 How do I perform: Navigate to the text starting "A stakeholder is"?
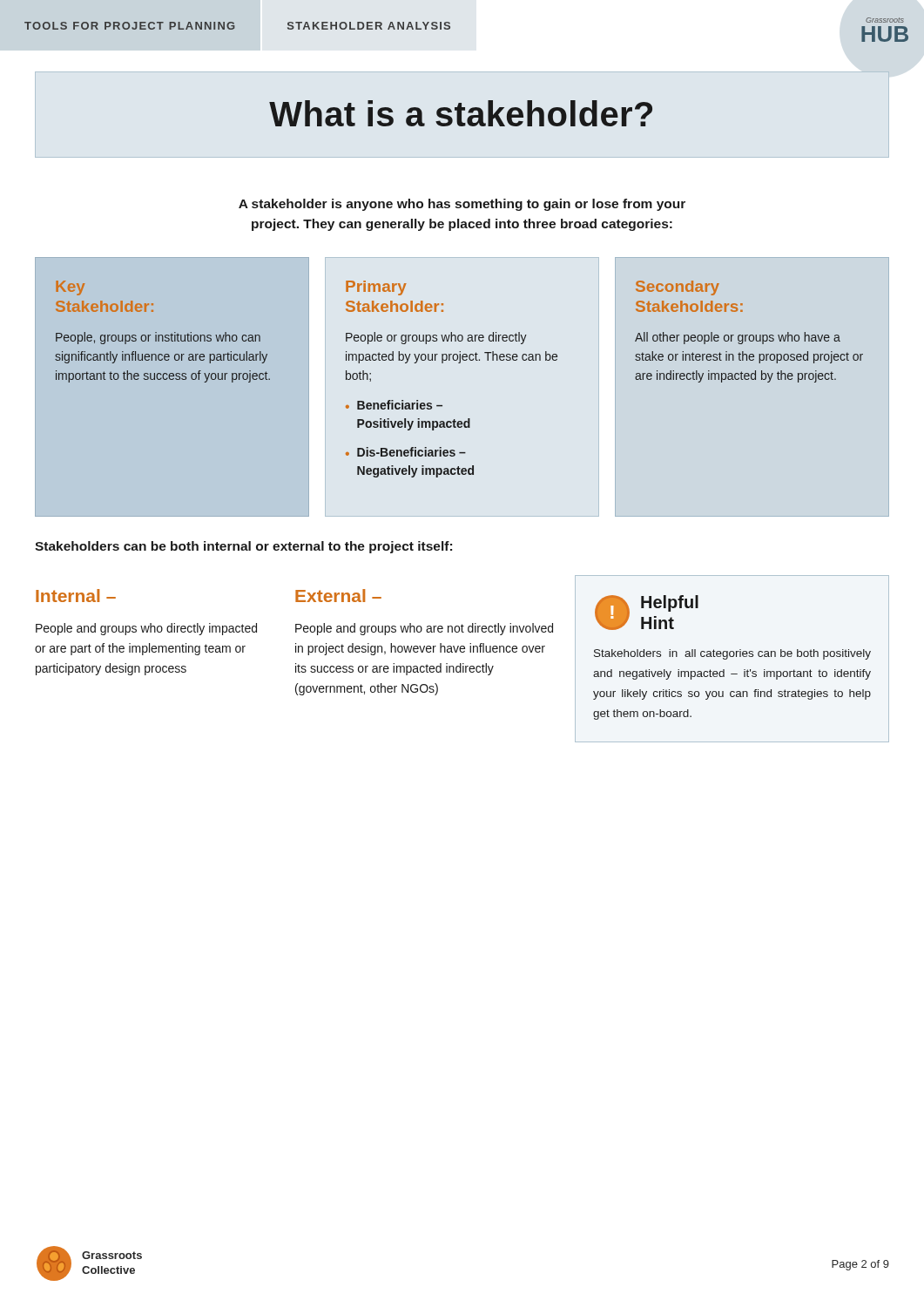click(x=462, y=214)
